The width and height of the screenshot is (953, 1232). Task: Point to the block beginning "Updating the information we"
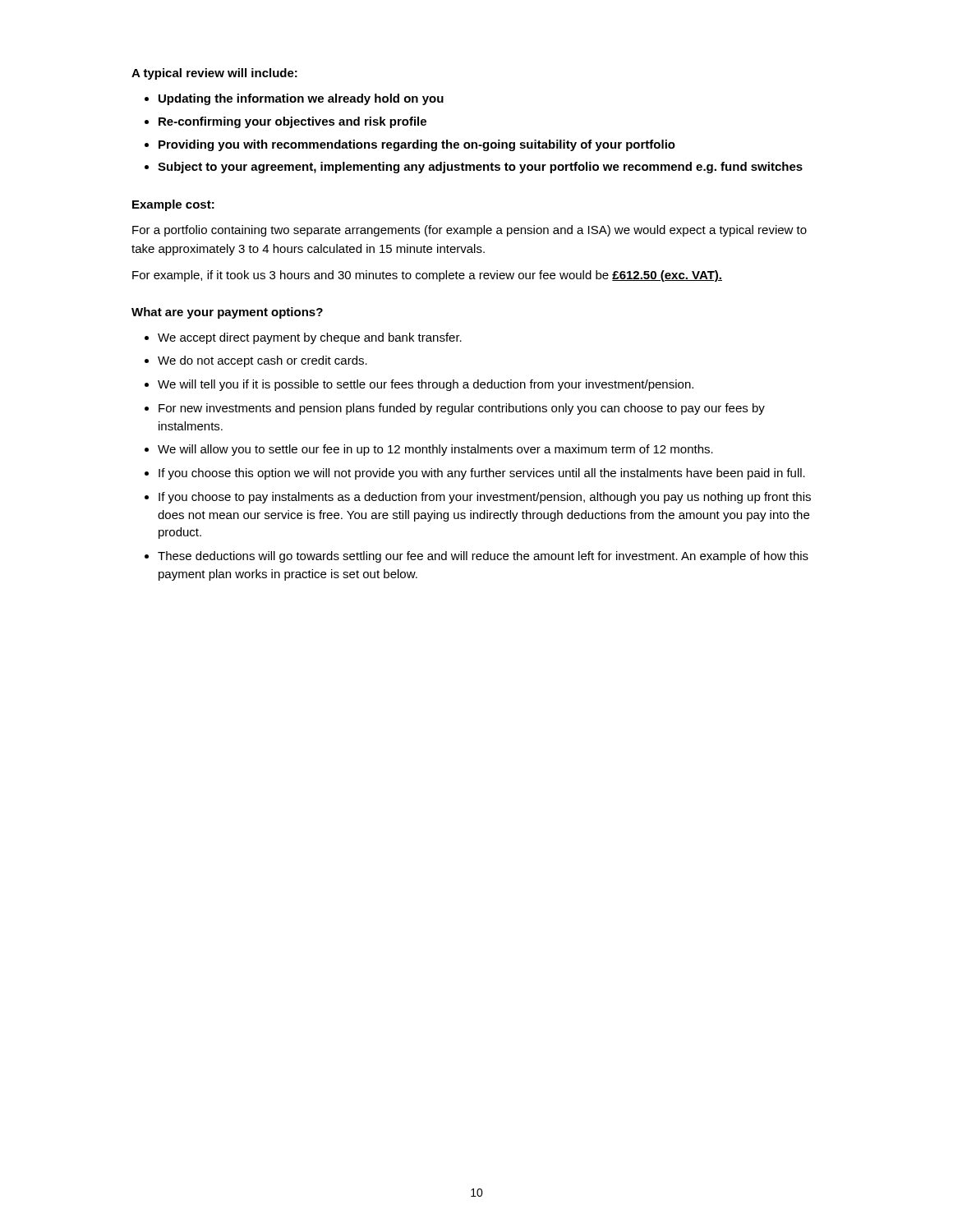click(x=301, y=98)
